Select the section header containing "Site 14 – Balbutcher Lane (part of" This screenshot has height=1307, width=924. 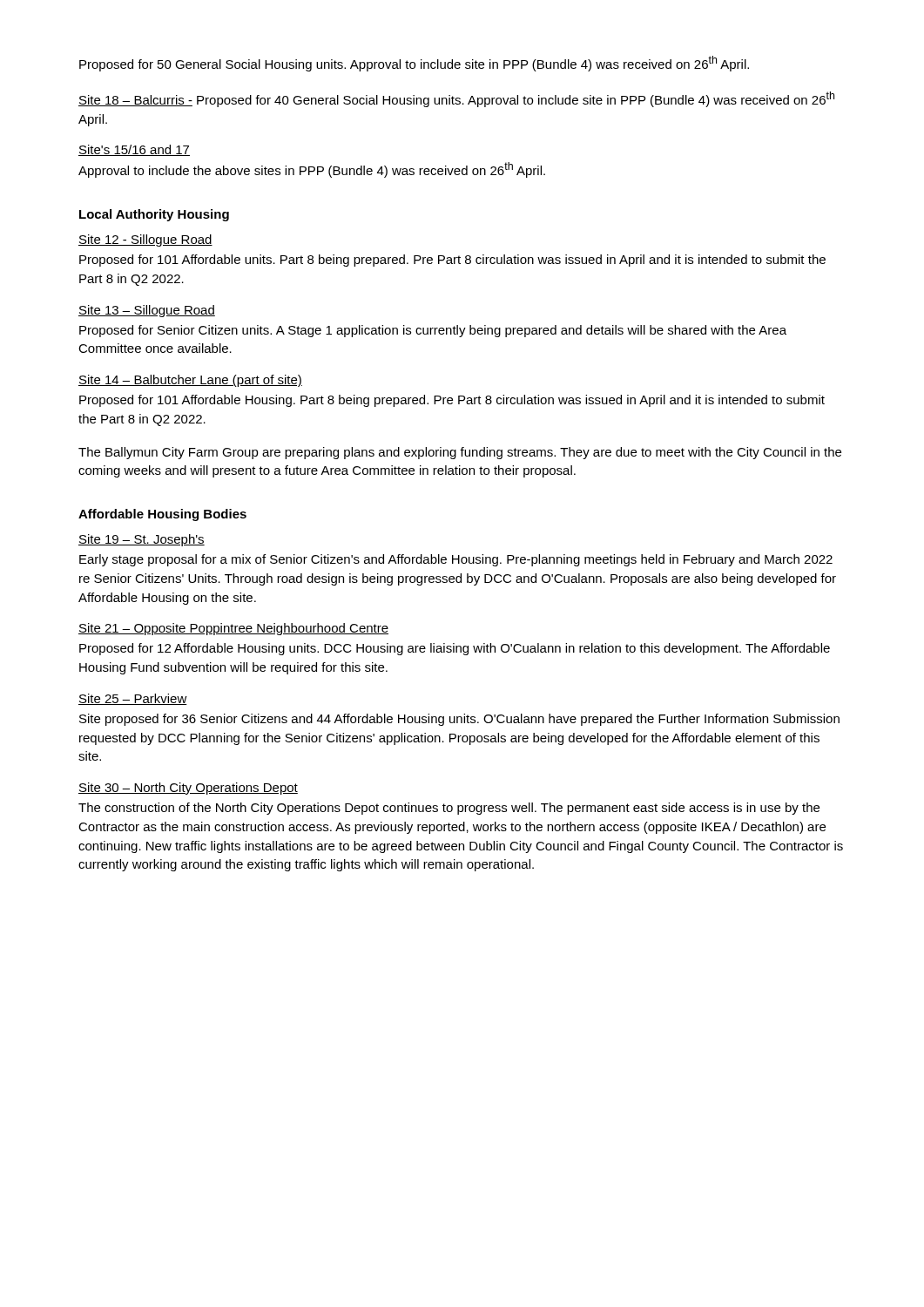click(x=190, y=379)
